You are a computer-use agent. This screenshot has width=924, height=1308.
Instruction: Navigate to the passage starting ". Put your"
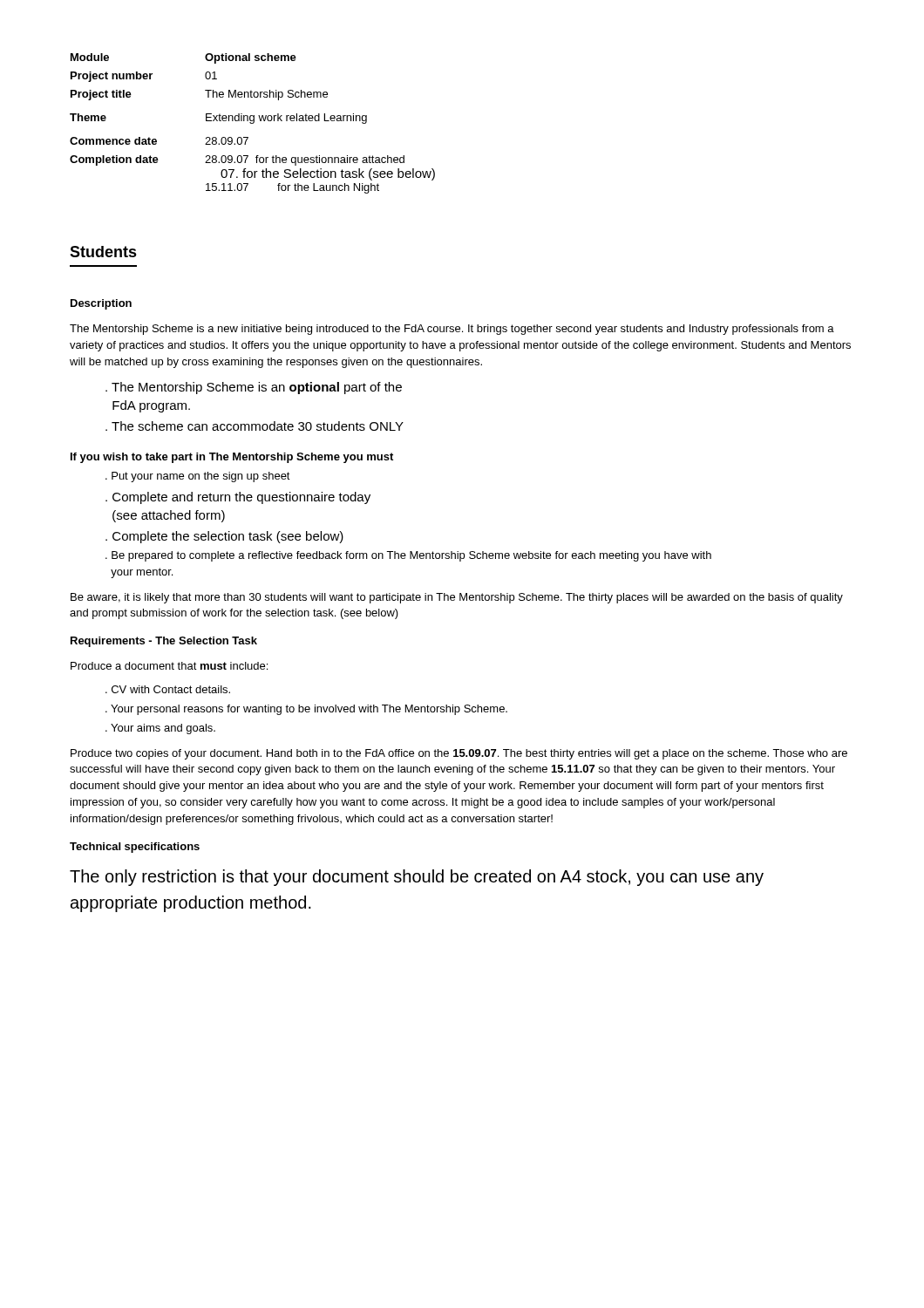click(198, 477)
